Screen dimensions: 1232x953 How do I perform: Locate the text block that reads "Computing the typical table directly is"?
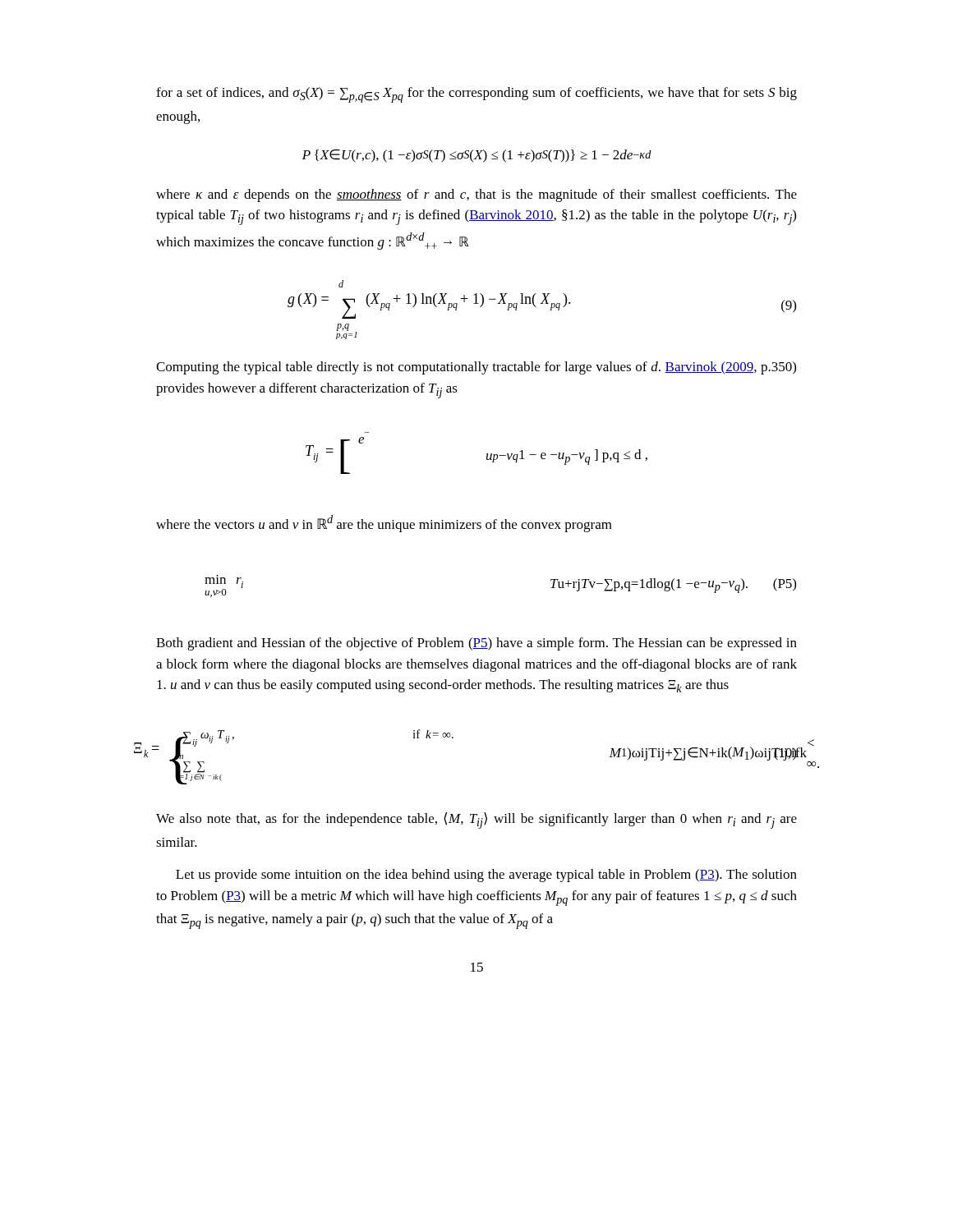[476, 379]
